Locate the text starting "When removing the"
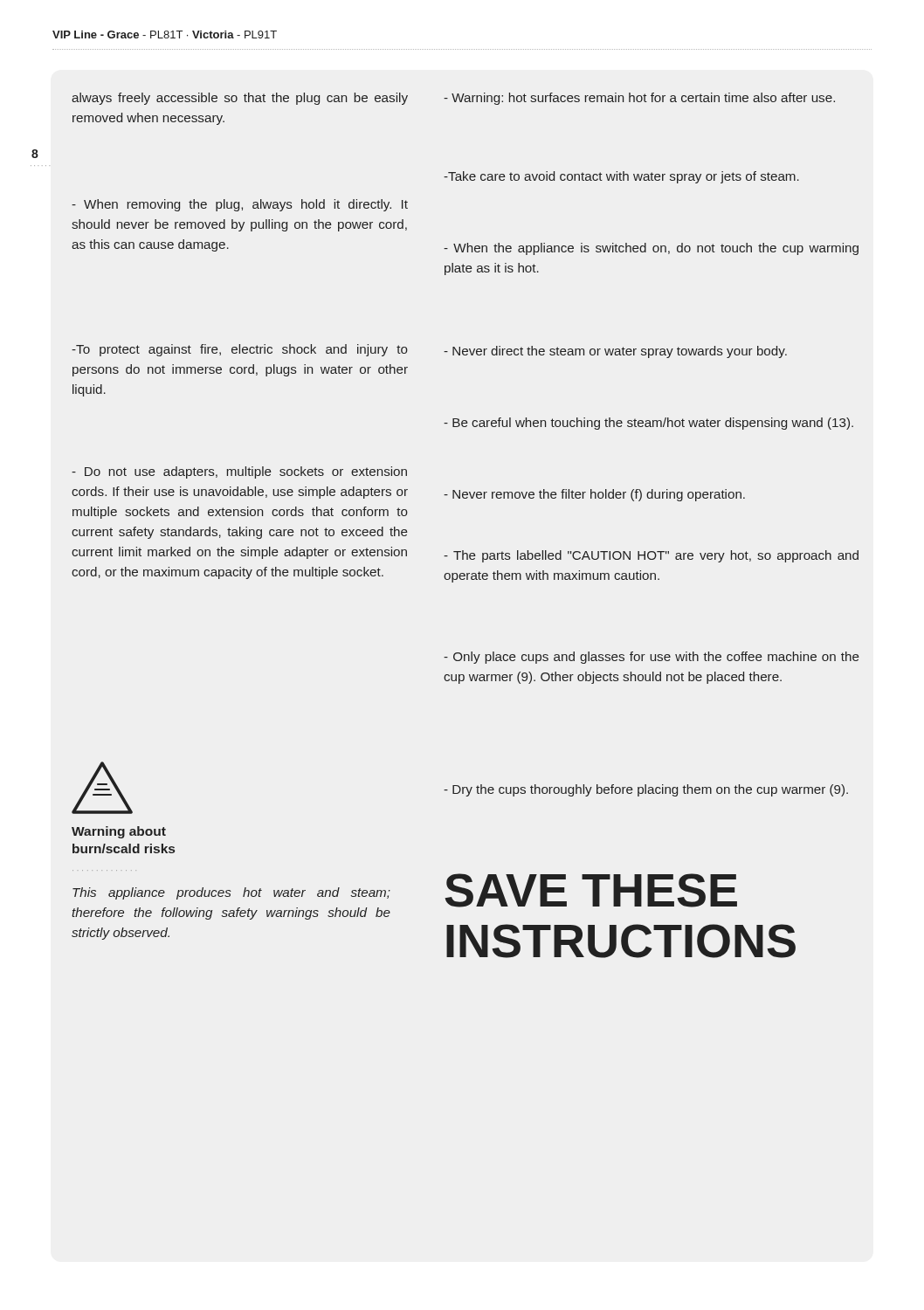The image size is (924, 1310). (x=240, y=224)
